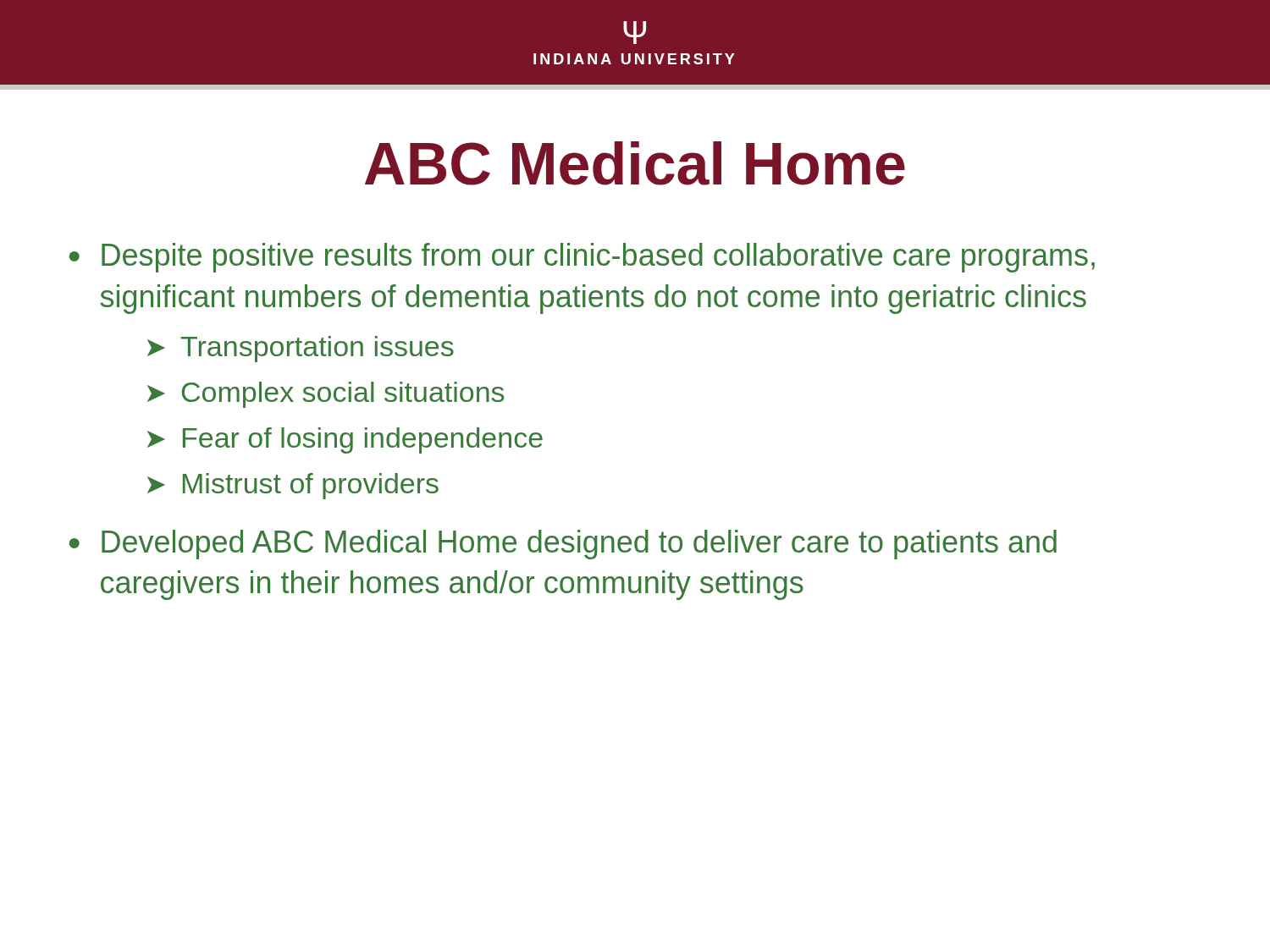
Task: Locate the list item that reads "➤ Mistrust of providers"
Action: tap(292, 484)
